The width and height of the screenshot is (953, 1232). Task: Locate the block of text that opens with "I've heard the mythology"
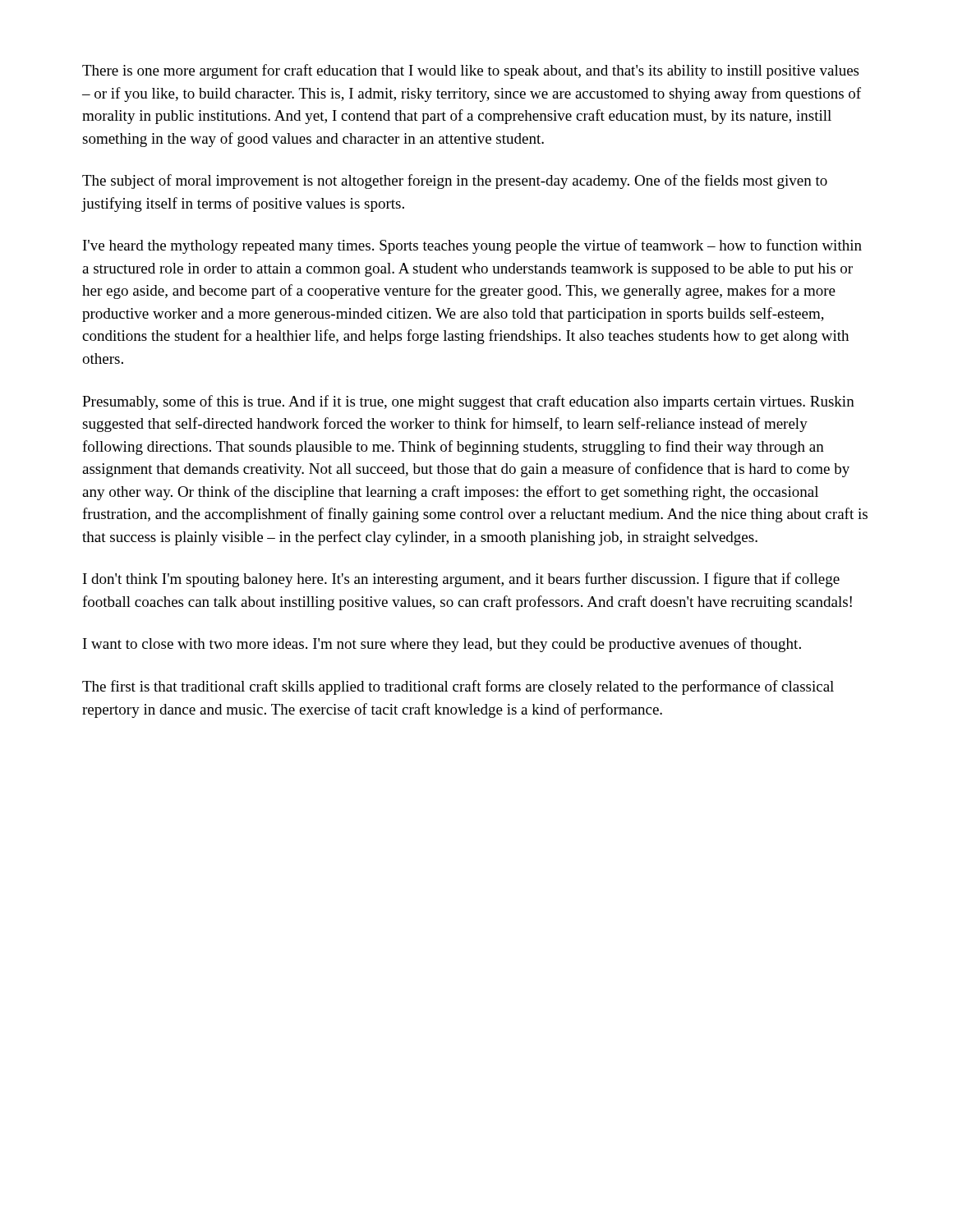(472, 302)
